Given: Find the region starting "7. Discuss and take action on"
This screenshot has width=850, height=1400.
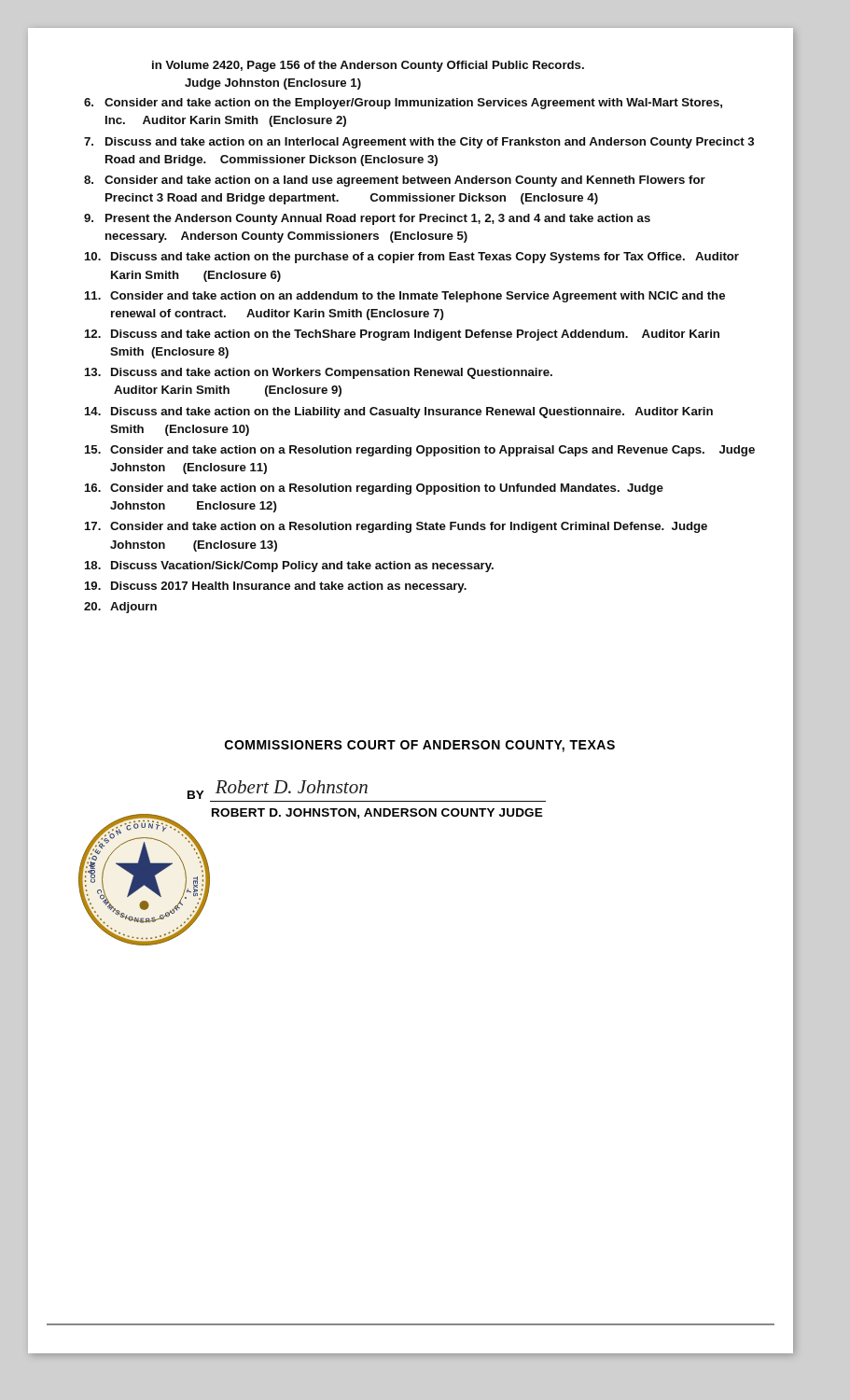Looking at the screenshot, I should (420, 150).
